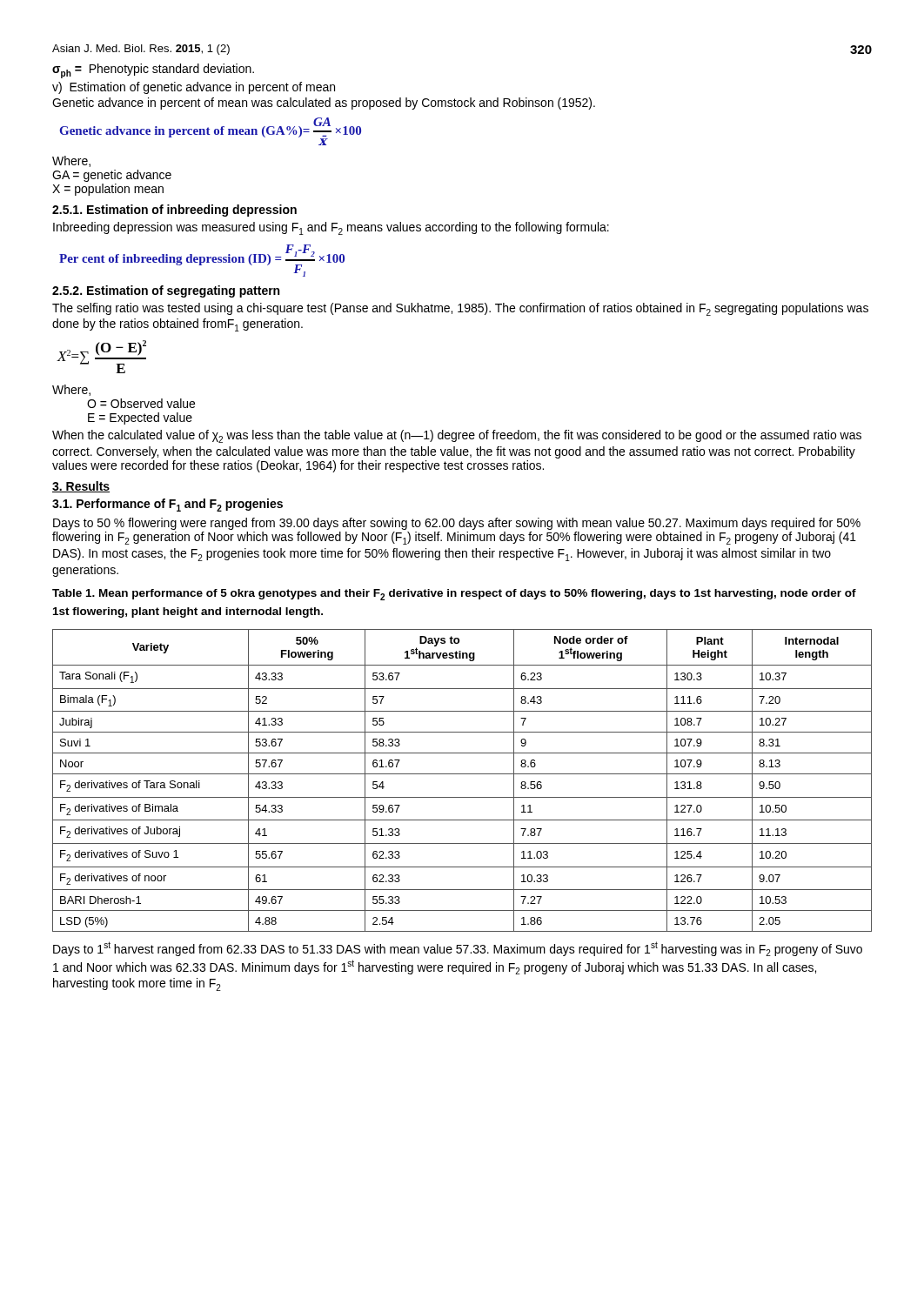Select the text block that reads "The selfing ratio was tested using a chi-square"

460,317
